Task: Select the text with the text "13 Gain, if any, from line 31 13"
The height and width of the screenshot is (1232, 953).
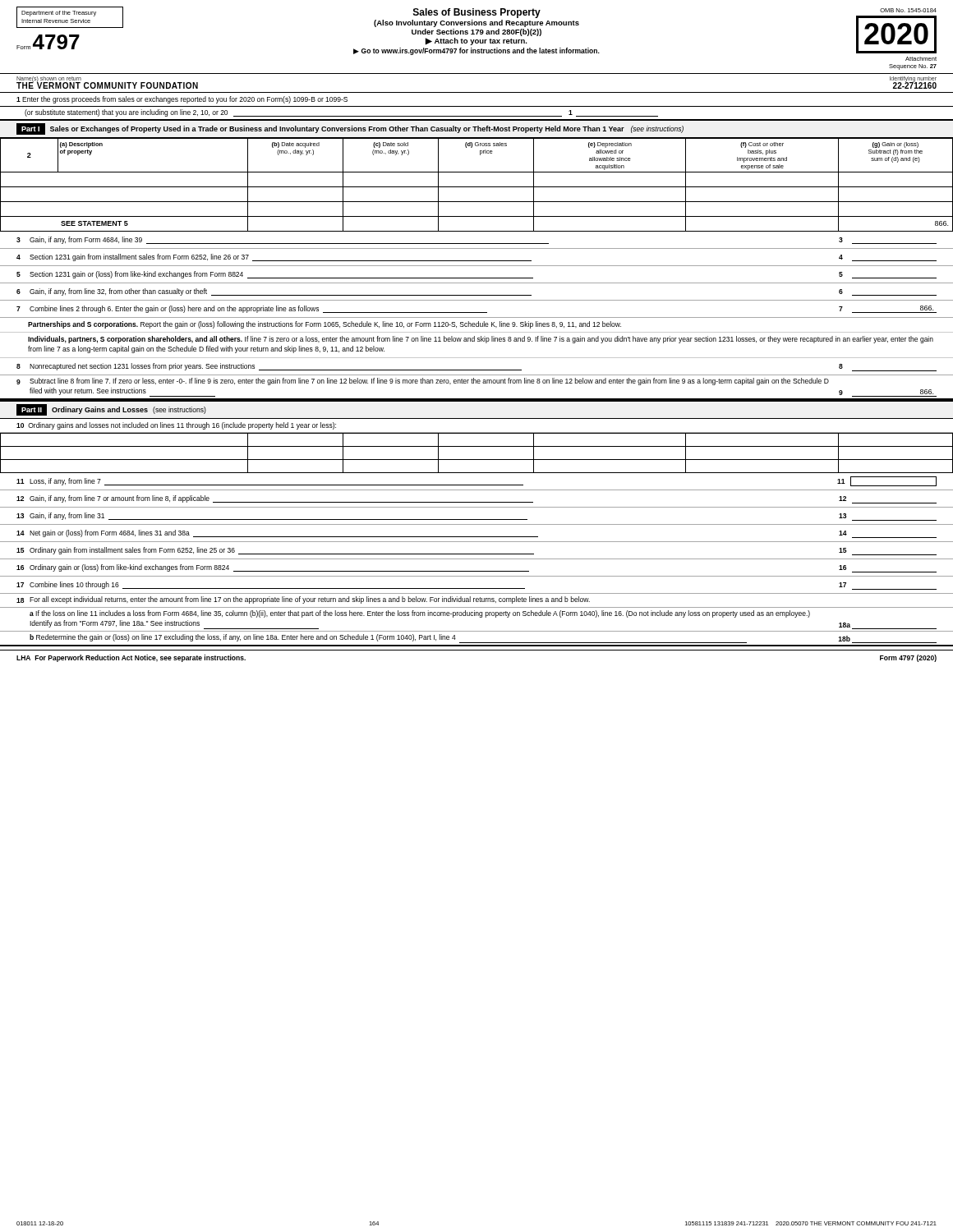Action: [x=476, y=516]
